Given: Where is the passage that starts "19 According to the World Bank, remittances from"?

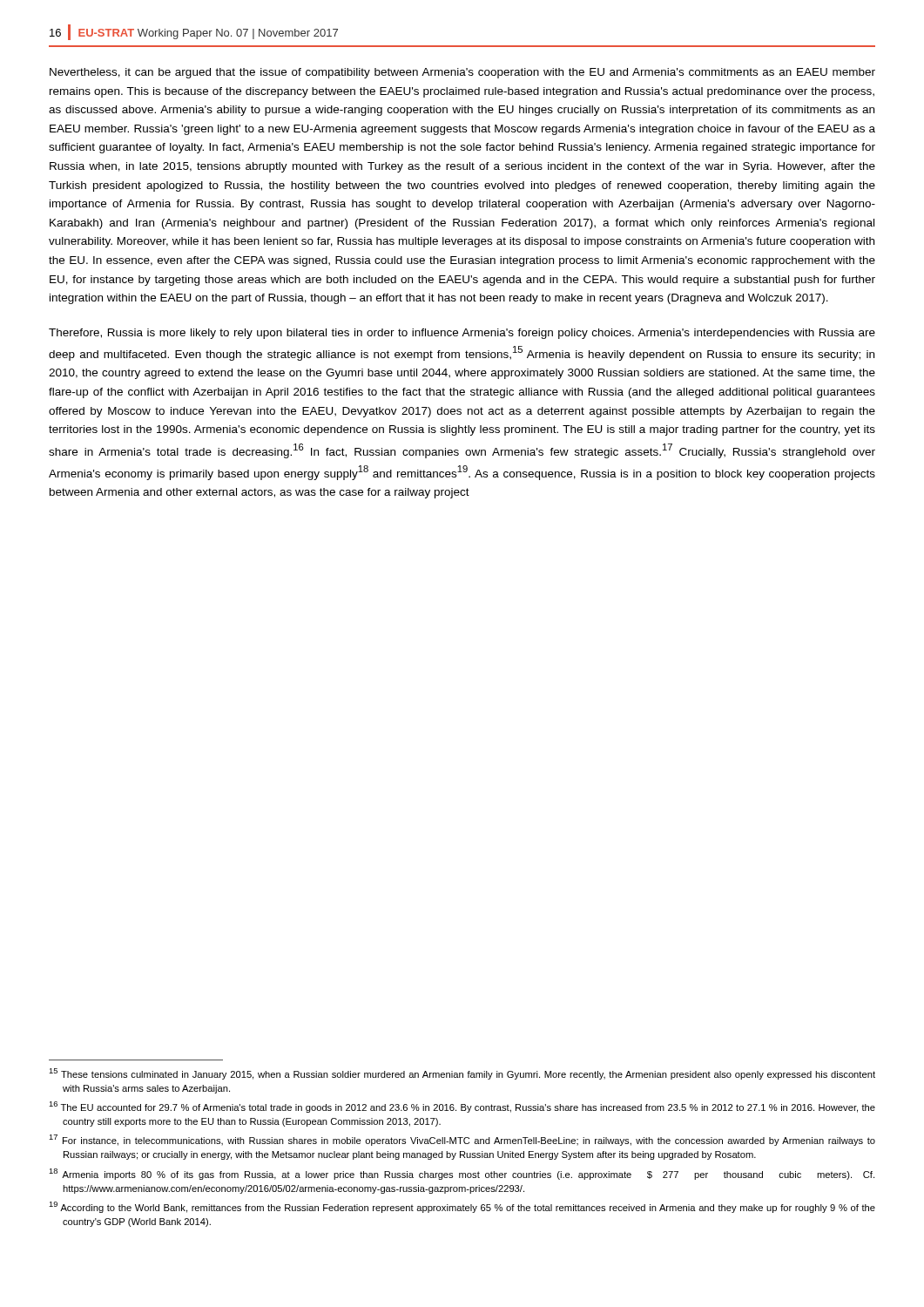Looking at the screenshot, I should tap(462, 1213).
